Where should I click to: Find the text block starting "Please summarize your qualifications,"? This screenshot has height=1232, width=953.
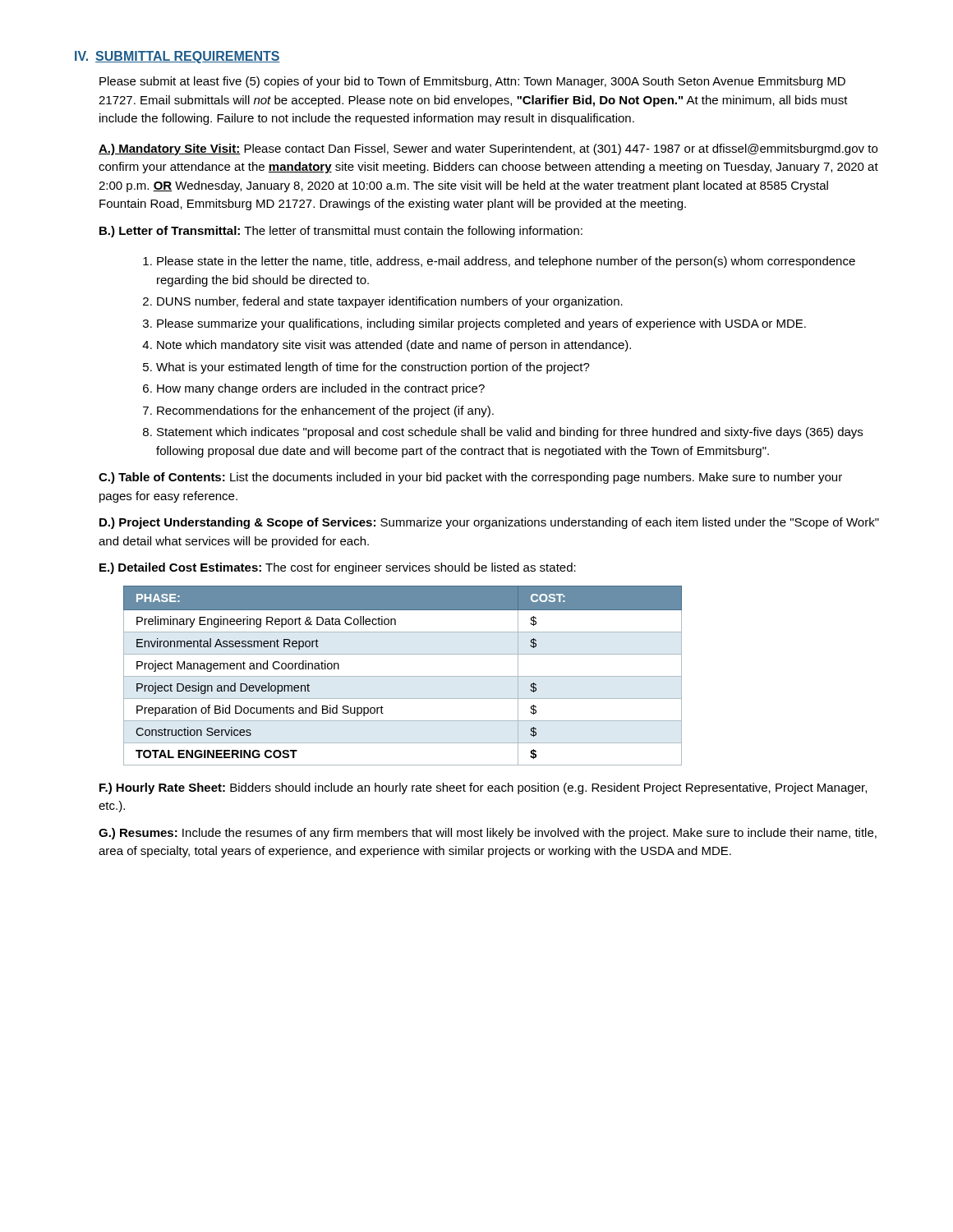(518, 323)
